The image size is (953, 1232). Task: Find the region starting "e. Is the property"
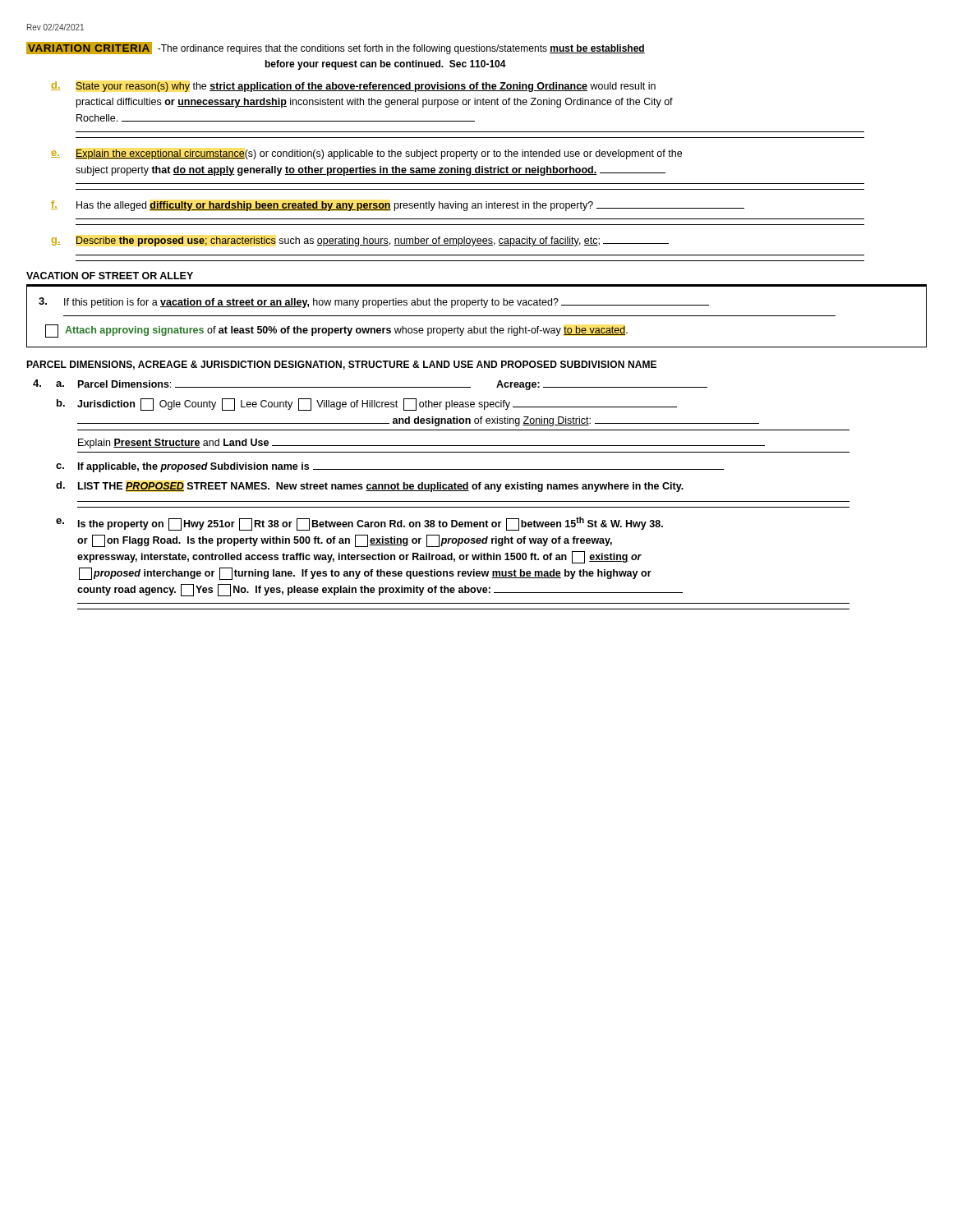[x=491, y=556]
